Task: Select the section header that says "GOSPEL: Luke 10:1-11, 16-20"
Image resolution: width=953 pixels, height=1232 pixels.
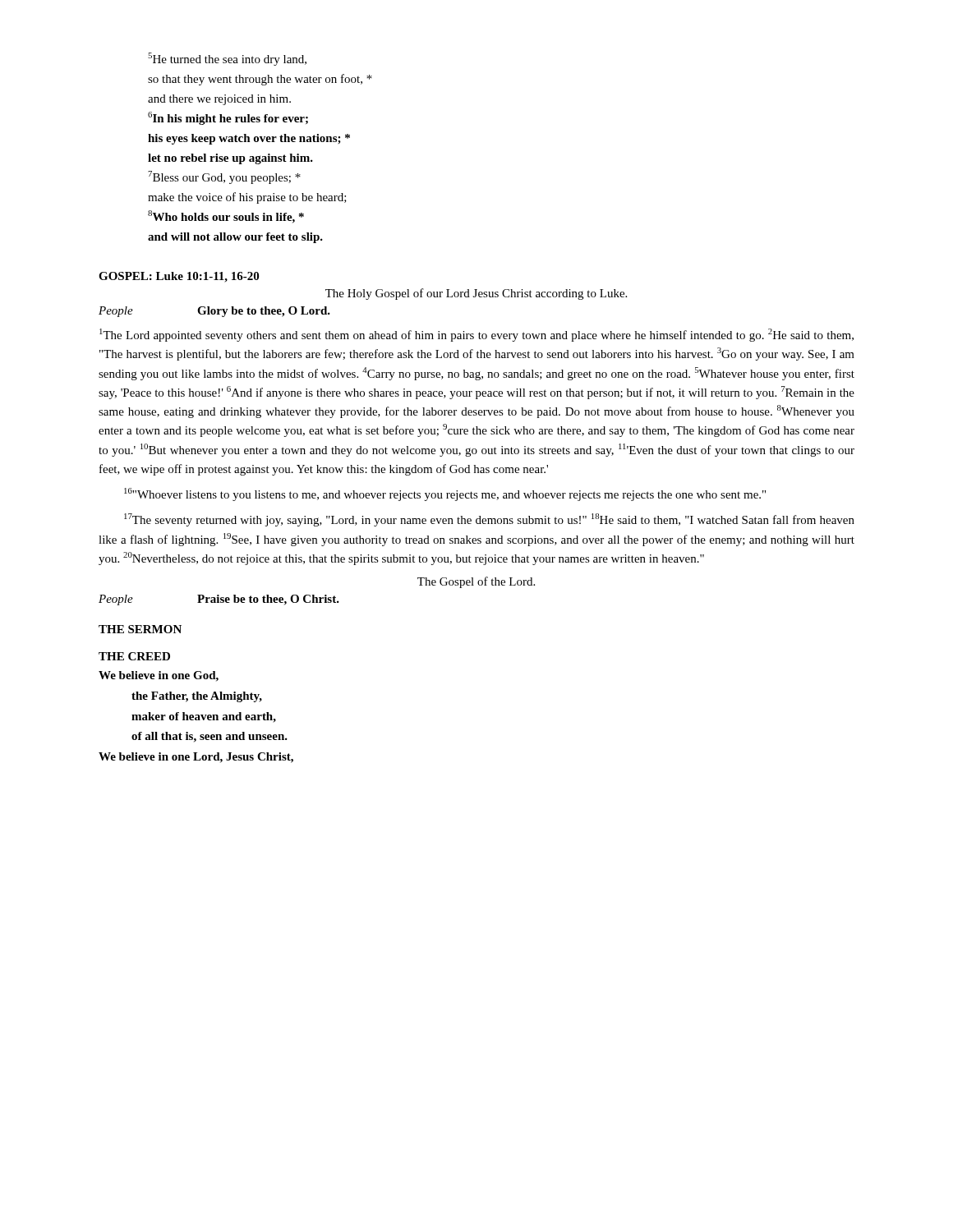Action: coord(179,276)
